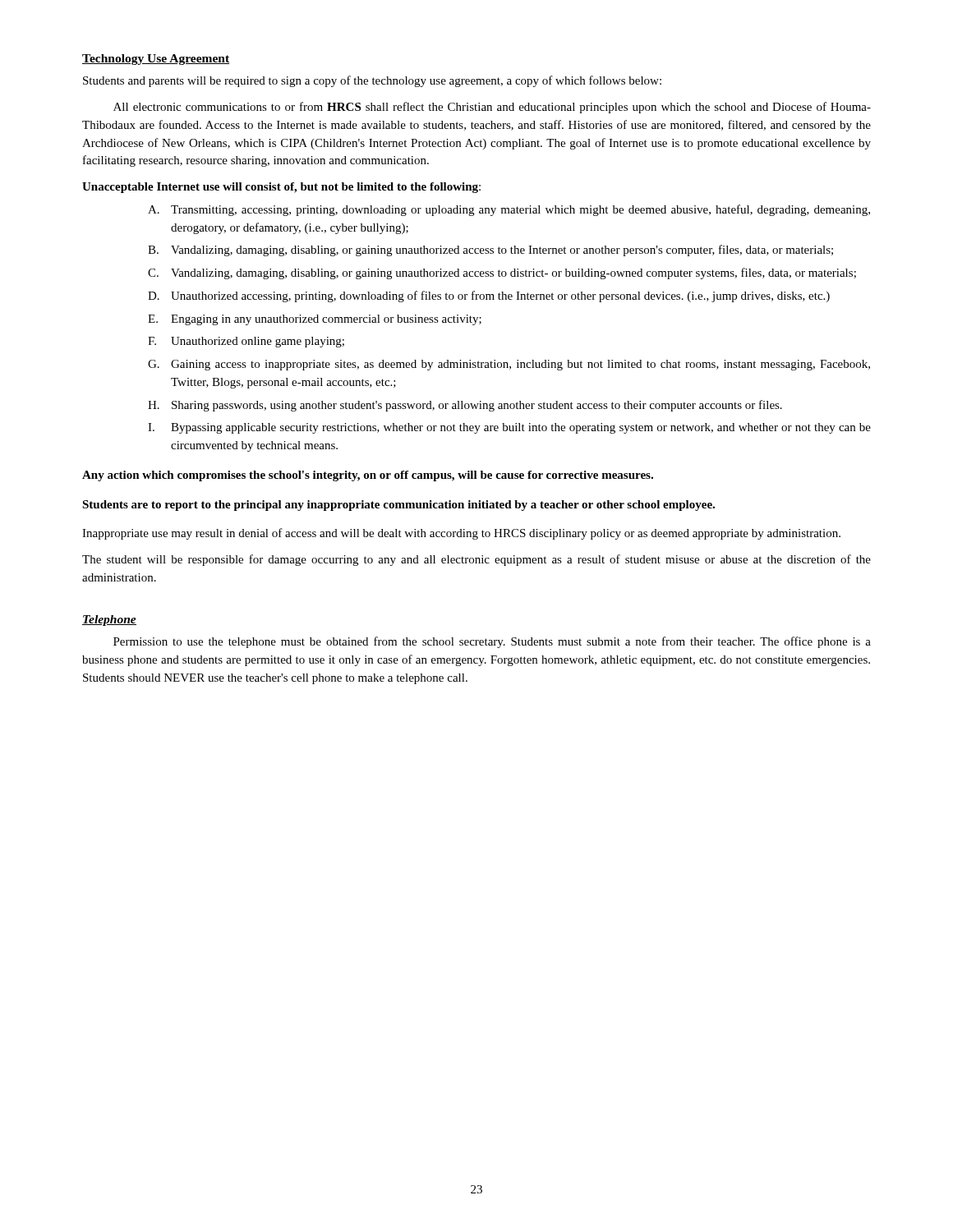
Task: Navigate to the region starting "Students and parents will be"
Action: (x=476, y=82)
